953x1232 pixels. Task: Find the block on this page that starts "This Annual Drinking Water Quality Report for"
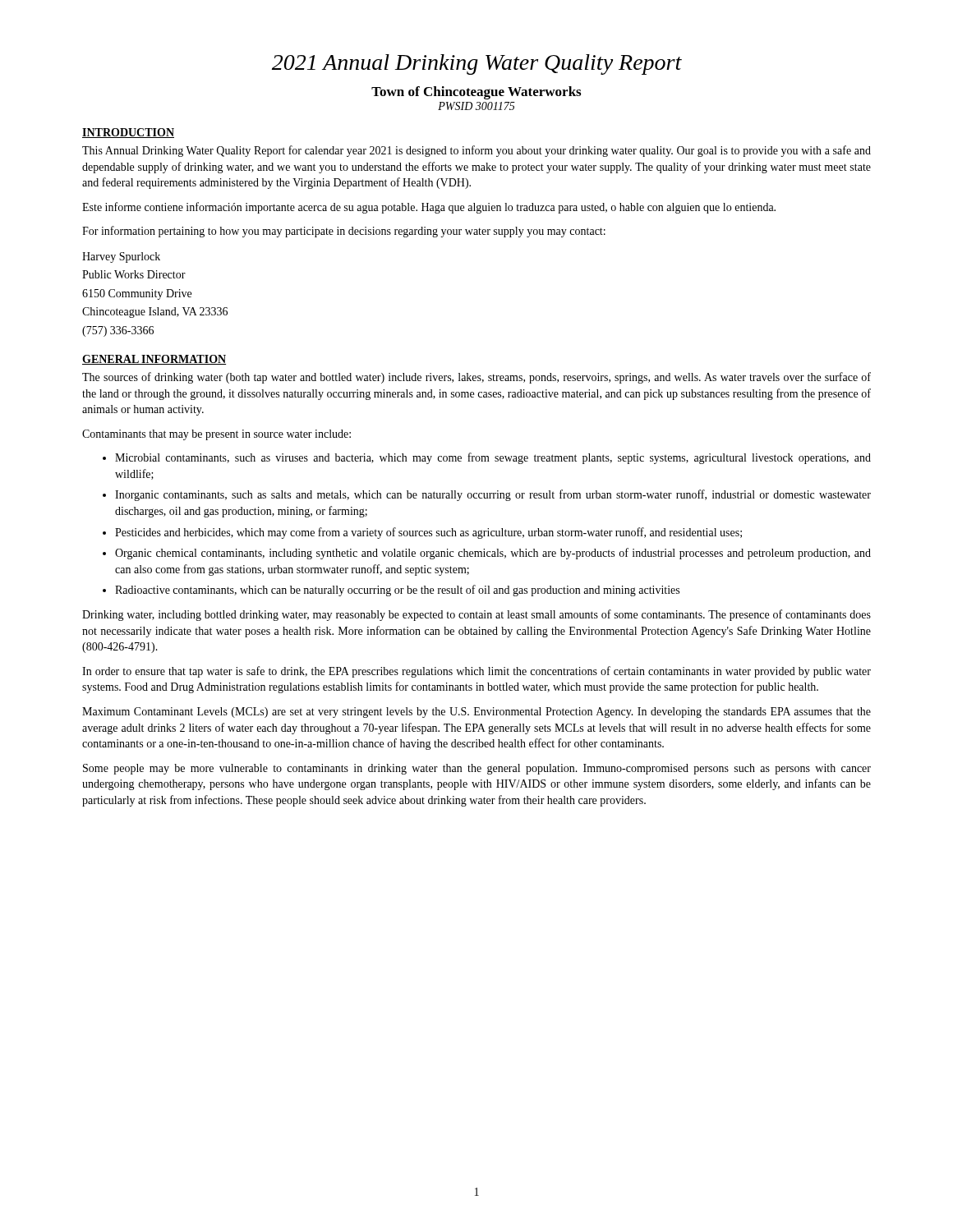tap(476, 167)
